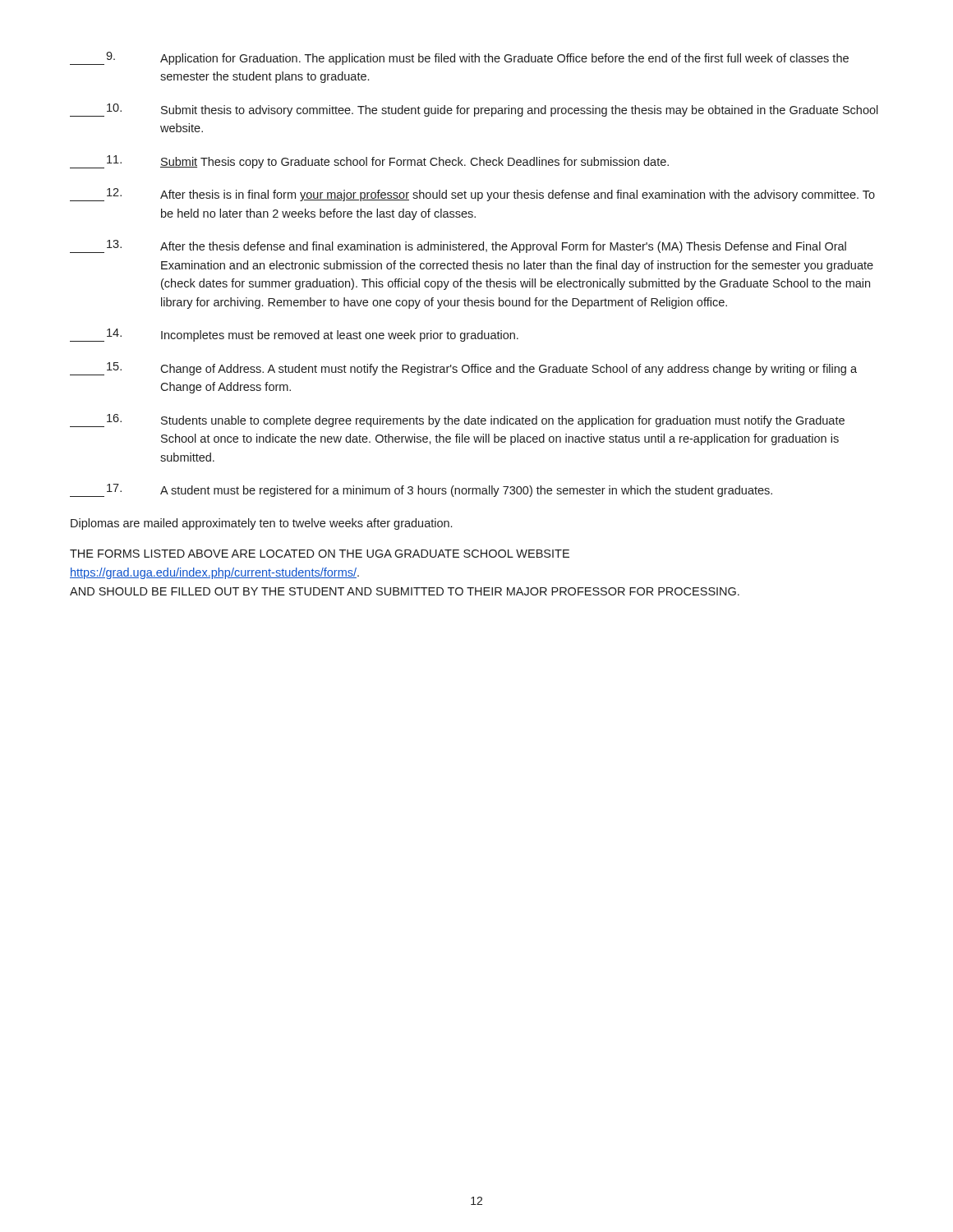Locate the text block with the text "THE FORMS LISTED ABOVE ARE"
The width and height of the screenshot is (953, 1232).
tap(320, 554)
